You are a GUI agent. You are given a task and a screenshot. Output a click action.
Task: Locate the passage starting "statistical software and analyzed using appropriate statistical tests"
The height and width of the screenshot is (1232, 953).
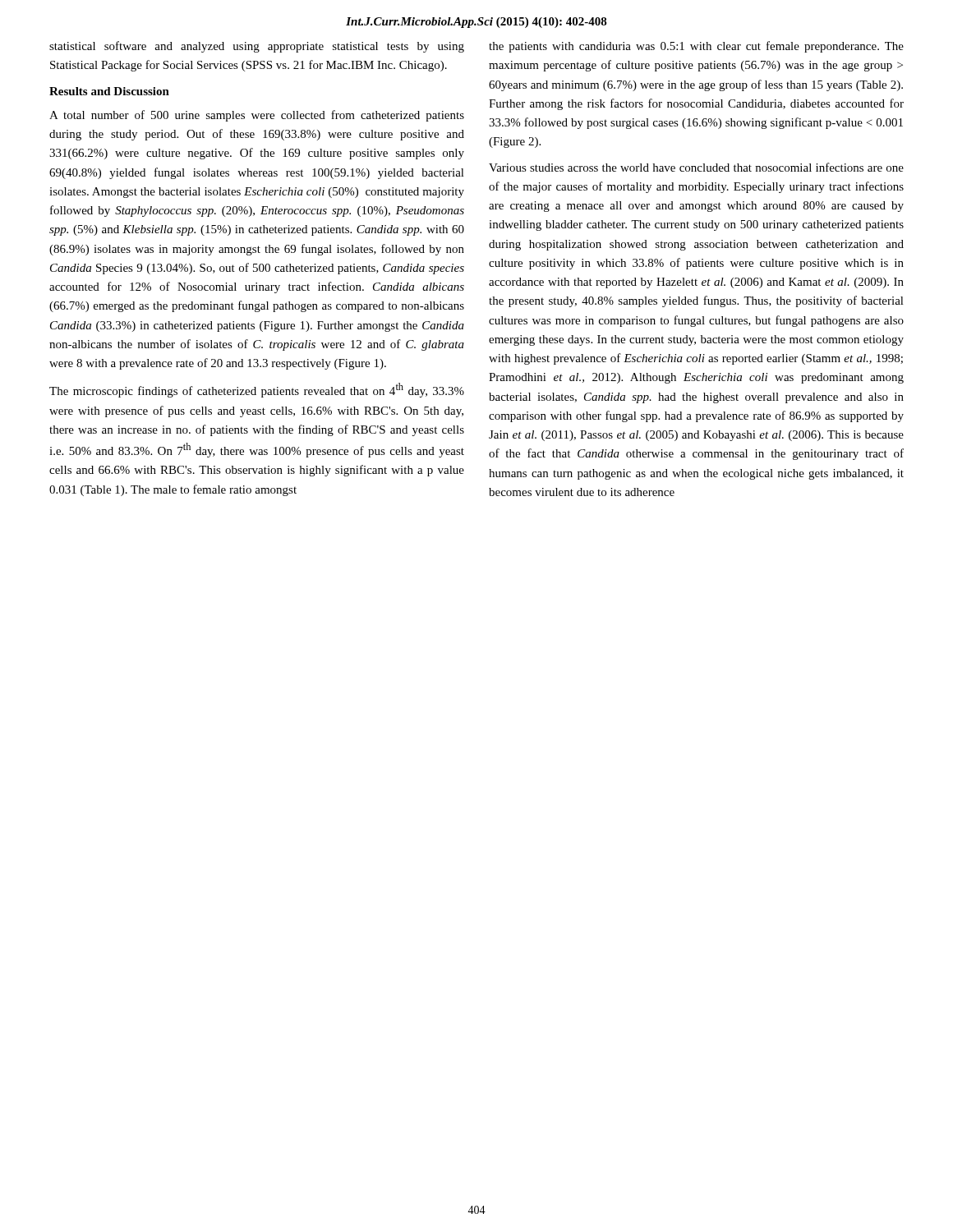coord(257,56)
